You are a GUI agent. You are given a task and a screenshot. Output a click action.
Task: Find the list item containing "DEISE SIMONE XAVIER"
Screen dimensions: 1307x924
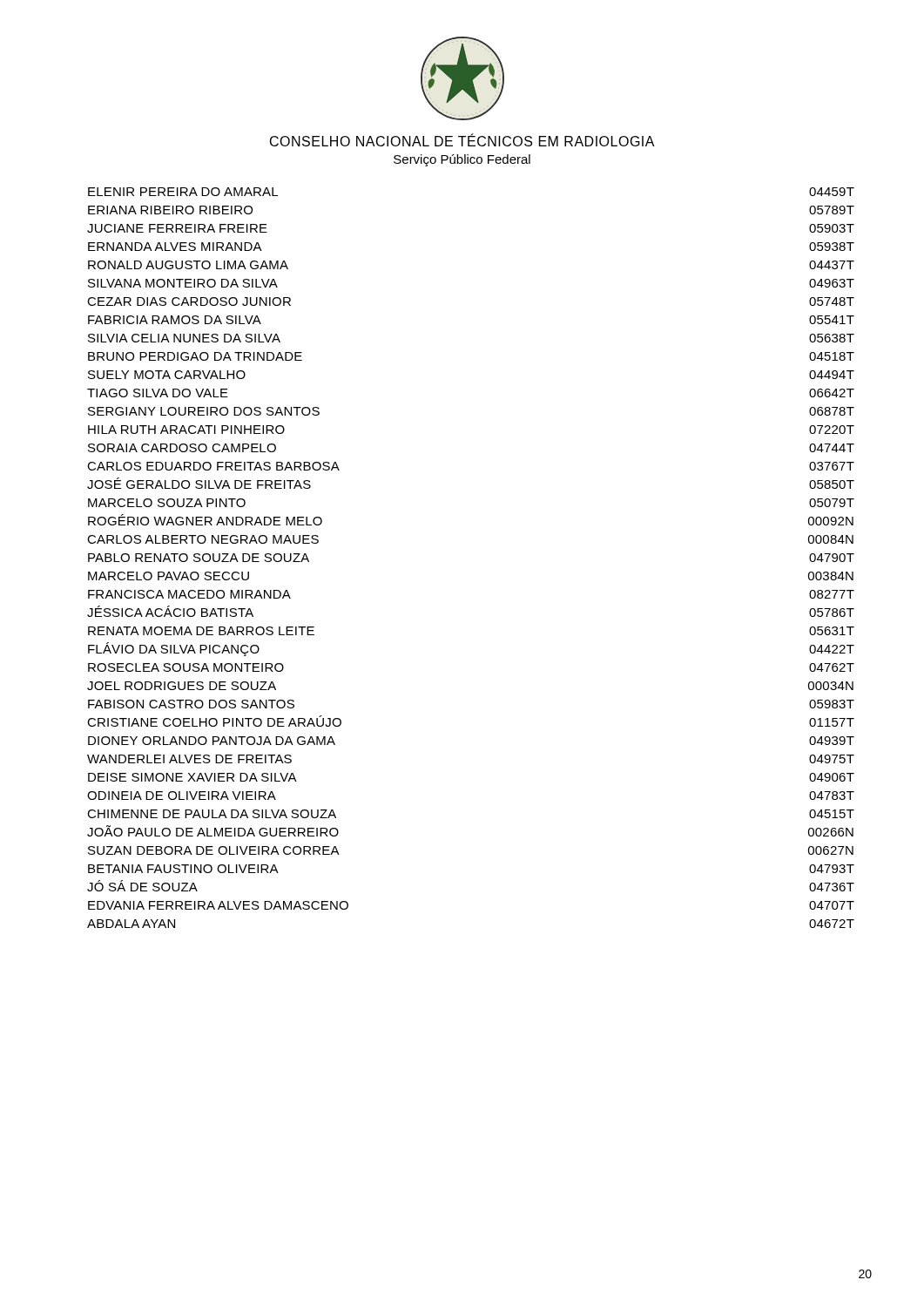tap(200, 776)
